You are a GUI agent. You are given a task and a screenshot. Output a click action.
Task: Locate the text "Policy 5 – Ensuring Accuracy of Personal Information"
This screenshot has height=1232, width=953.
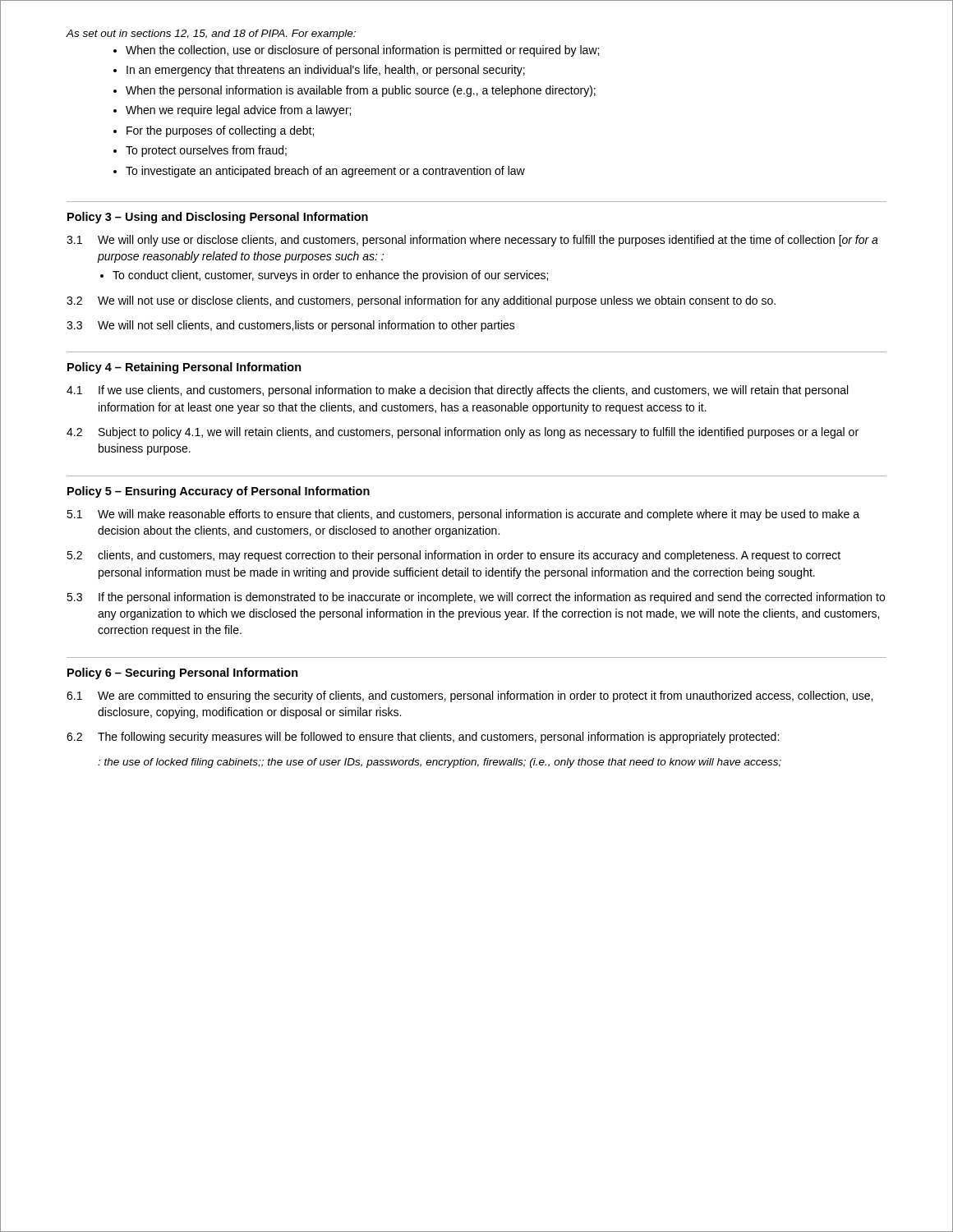point(218,491)
